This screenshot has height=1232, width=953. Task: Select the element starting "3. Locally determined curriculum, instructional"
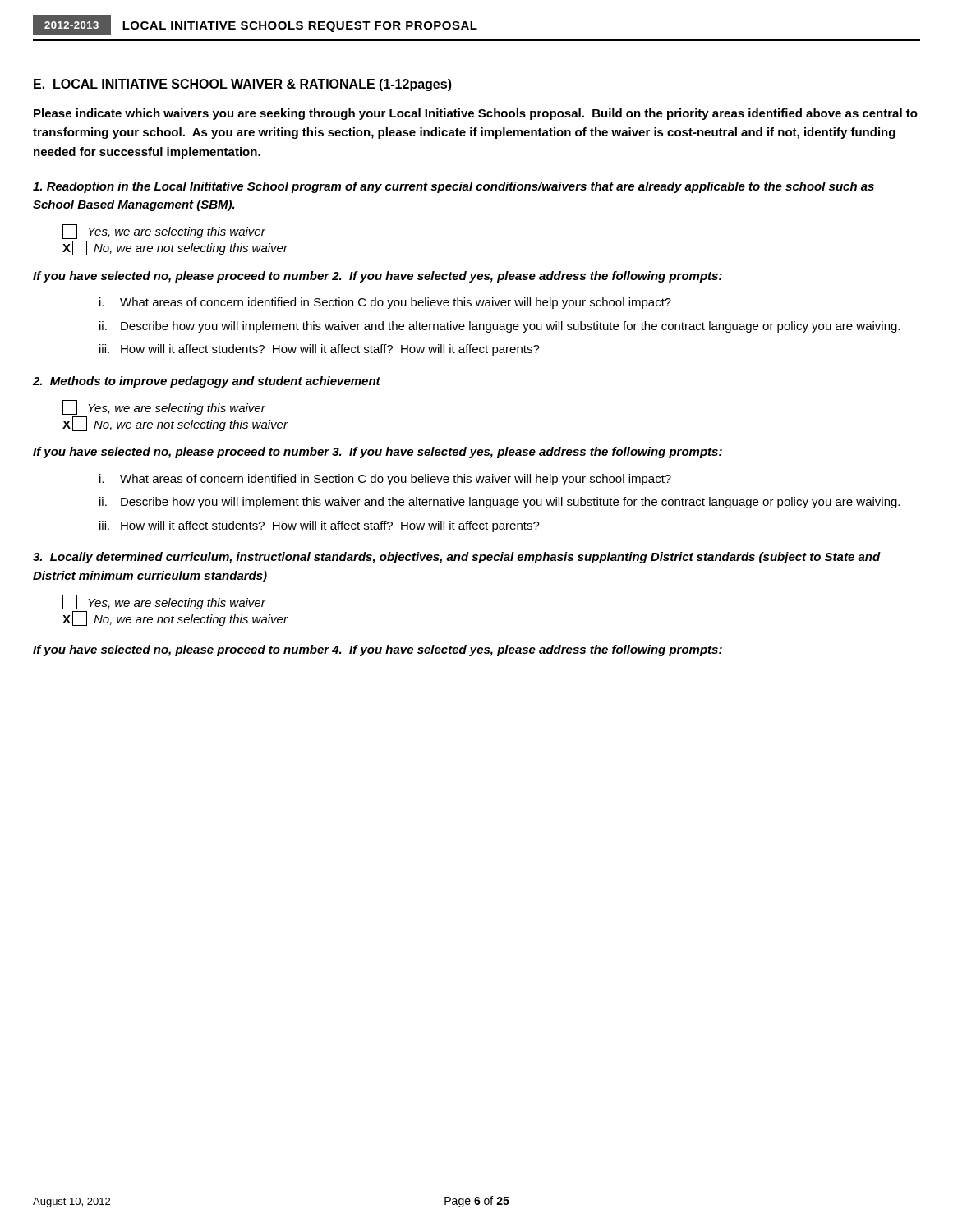click(456, 566)
